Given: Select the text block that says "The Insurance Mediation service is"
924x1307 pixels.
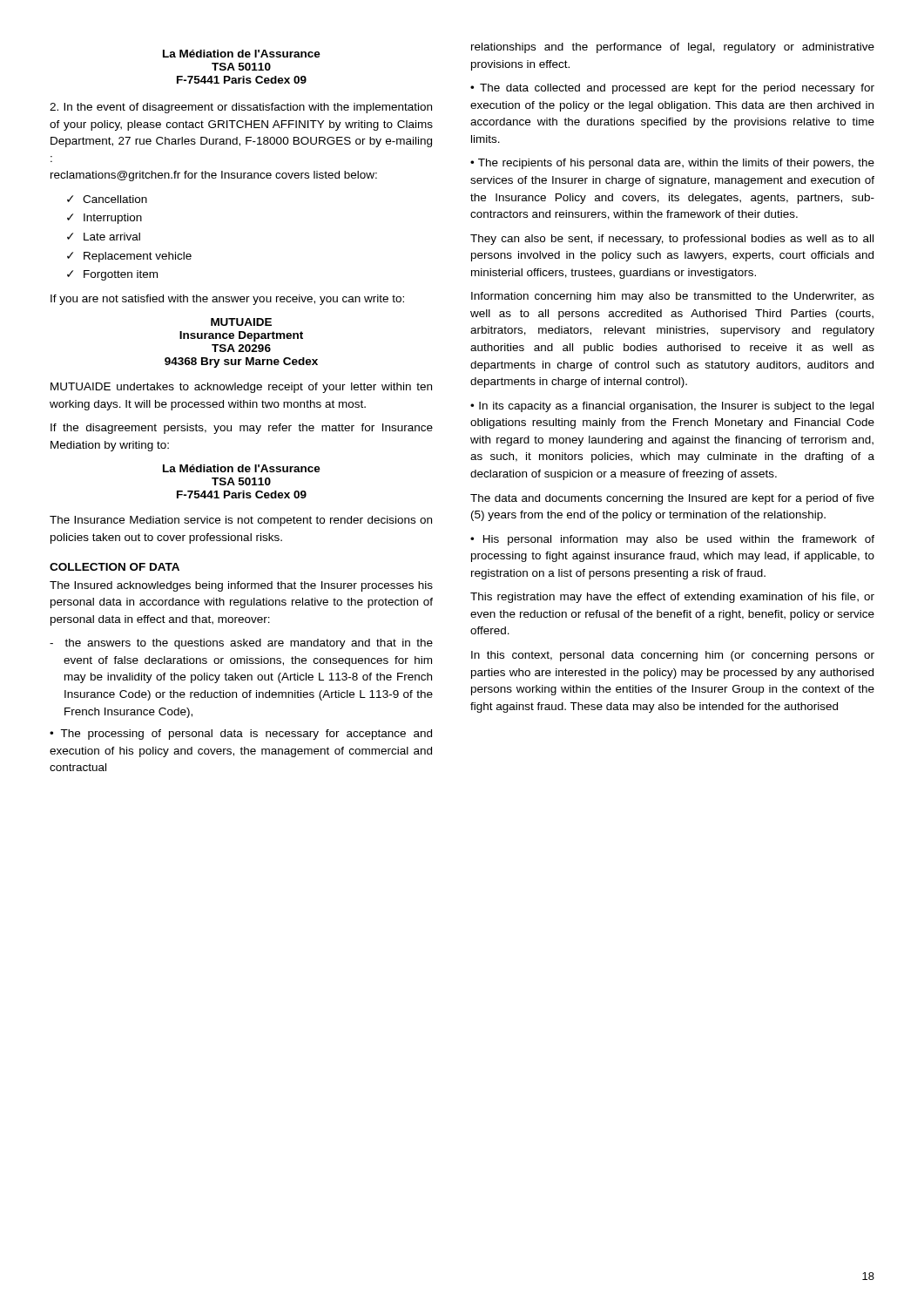Looking at the screenshot, I should (241, 529).
